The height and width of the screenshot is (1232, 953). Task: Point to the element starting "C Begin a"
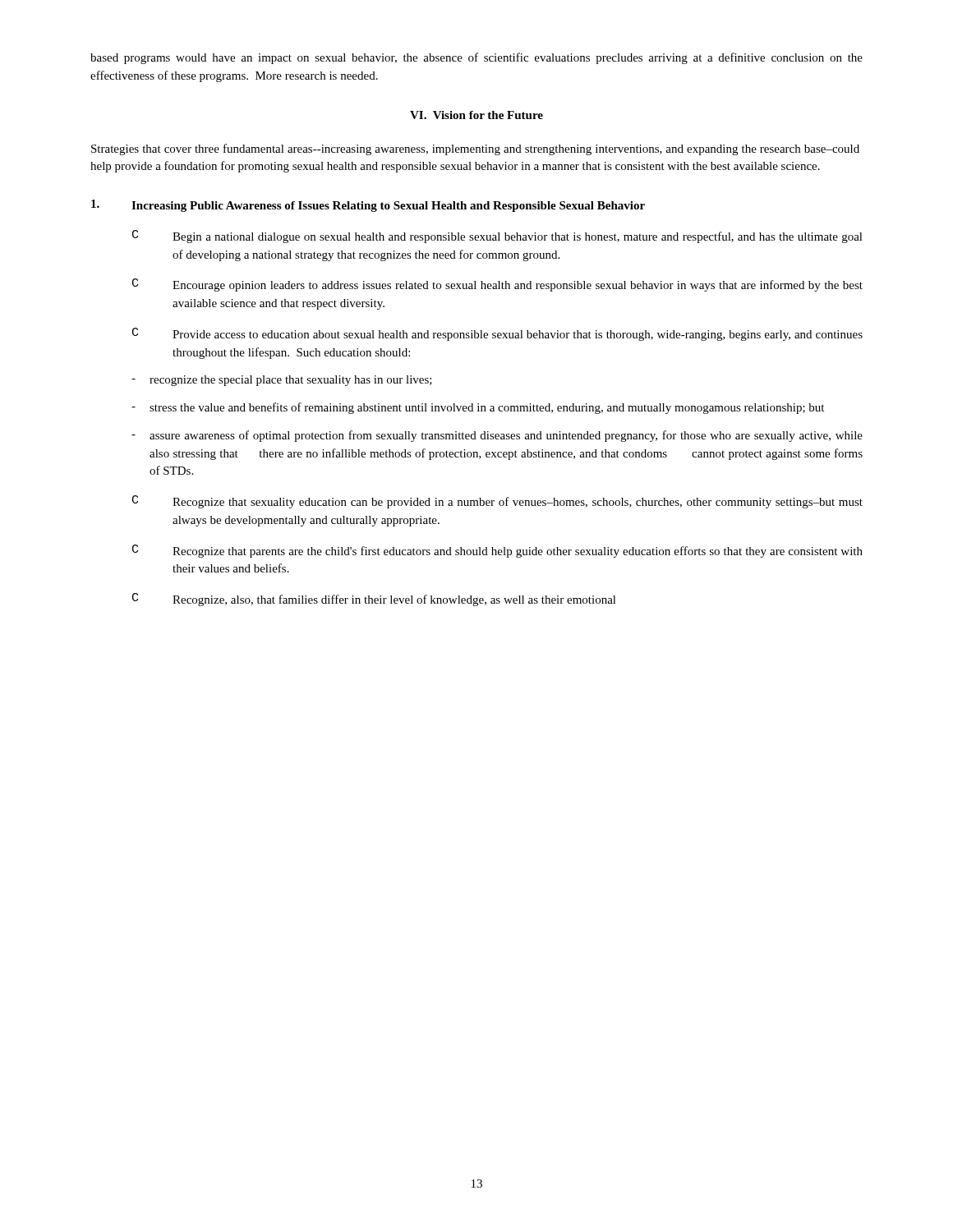497,246
